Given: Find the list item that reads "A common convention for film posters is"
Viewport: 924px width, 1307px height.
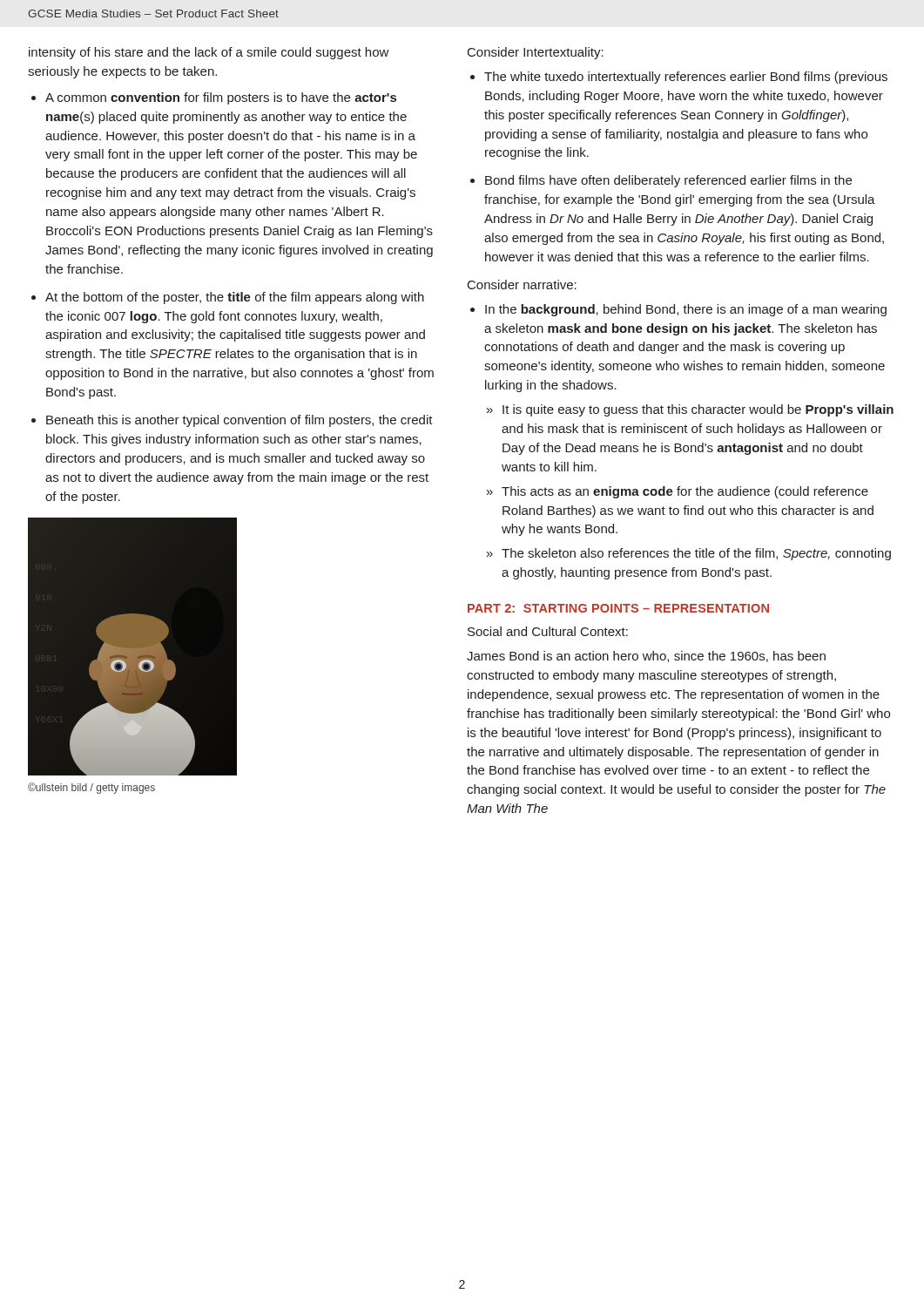Looking at the screenshot, I should click(x=239, y=183).
